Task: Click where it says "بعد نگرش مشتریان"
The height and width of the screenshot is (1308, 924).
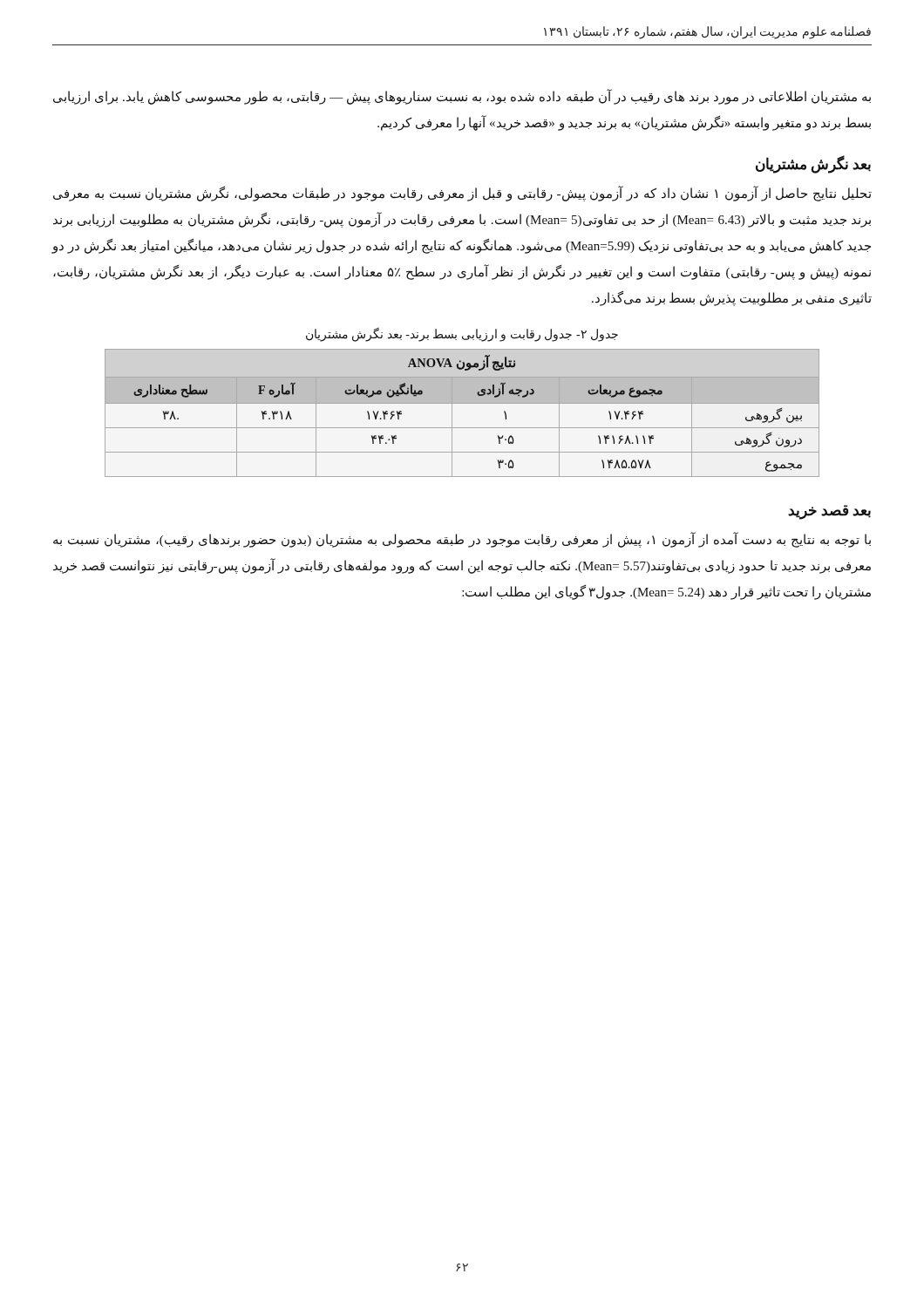Action: point(813,164)
